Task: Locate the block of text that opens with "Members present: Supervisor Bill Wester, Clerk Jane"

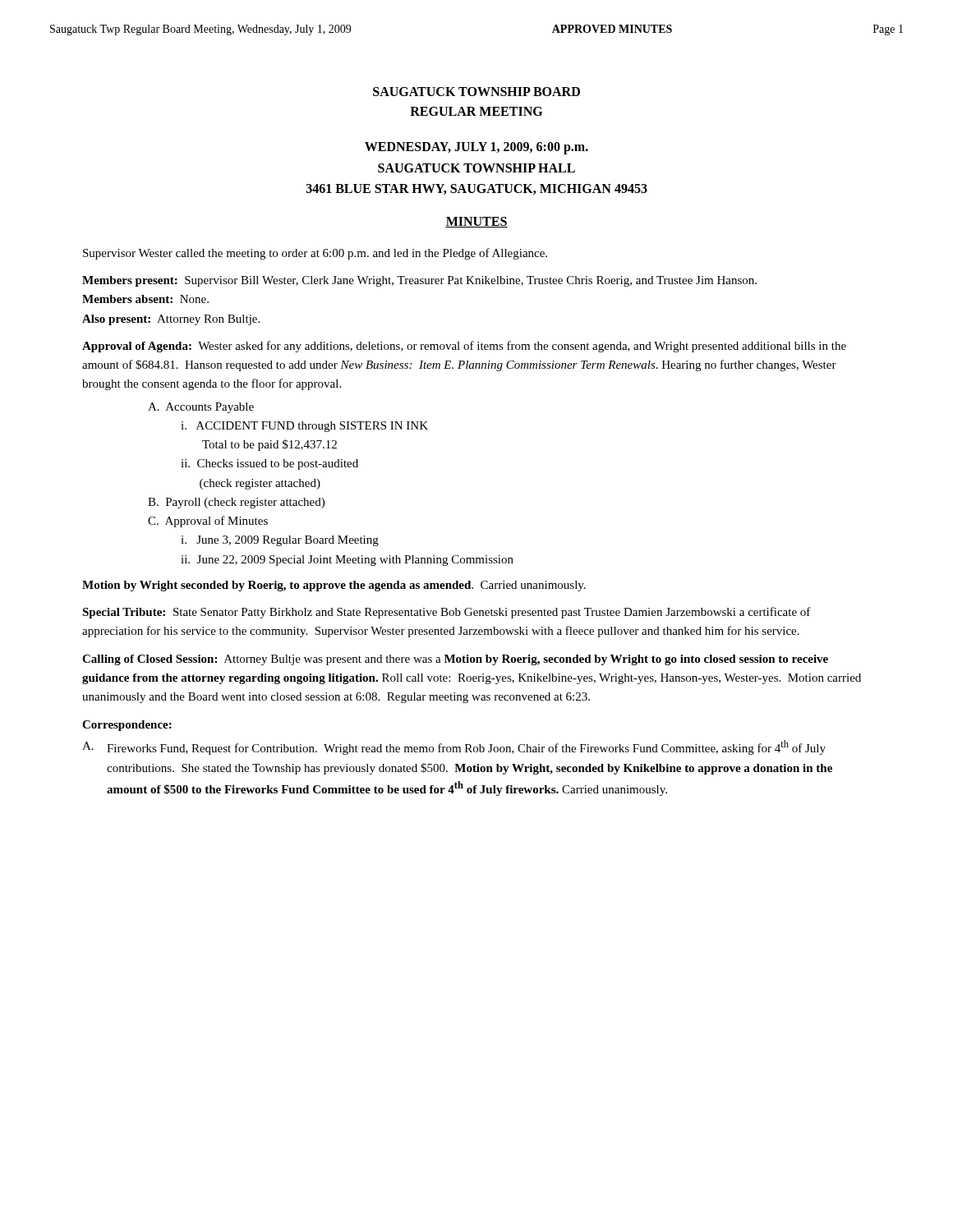Action: 419,281
